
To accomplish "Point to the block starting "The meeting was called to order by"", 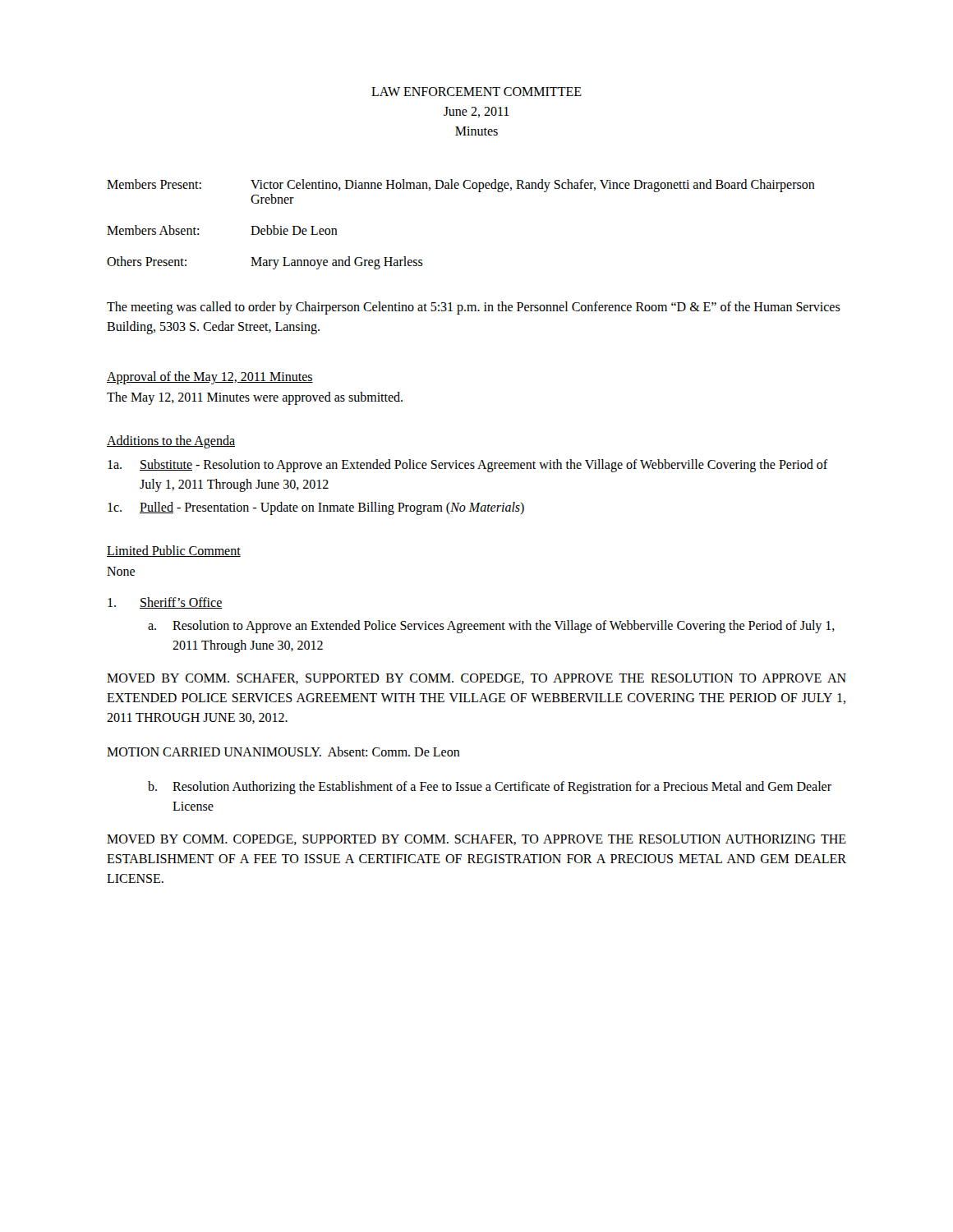I will tap(473, 317).
